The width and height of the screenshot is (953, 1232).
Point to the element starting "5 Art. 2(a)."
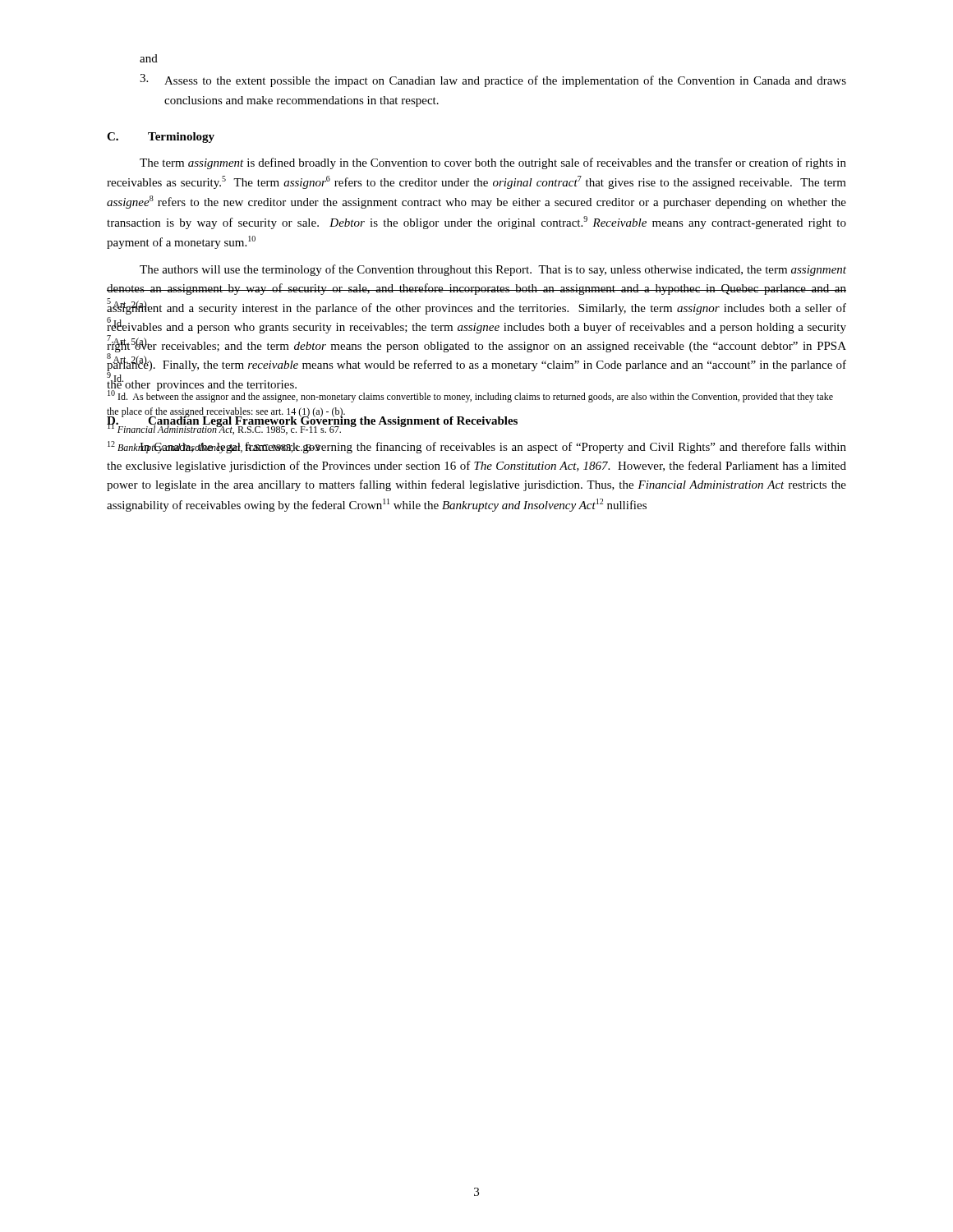point(128,304)
